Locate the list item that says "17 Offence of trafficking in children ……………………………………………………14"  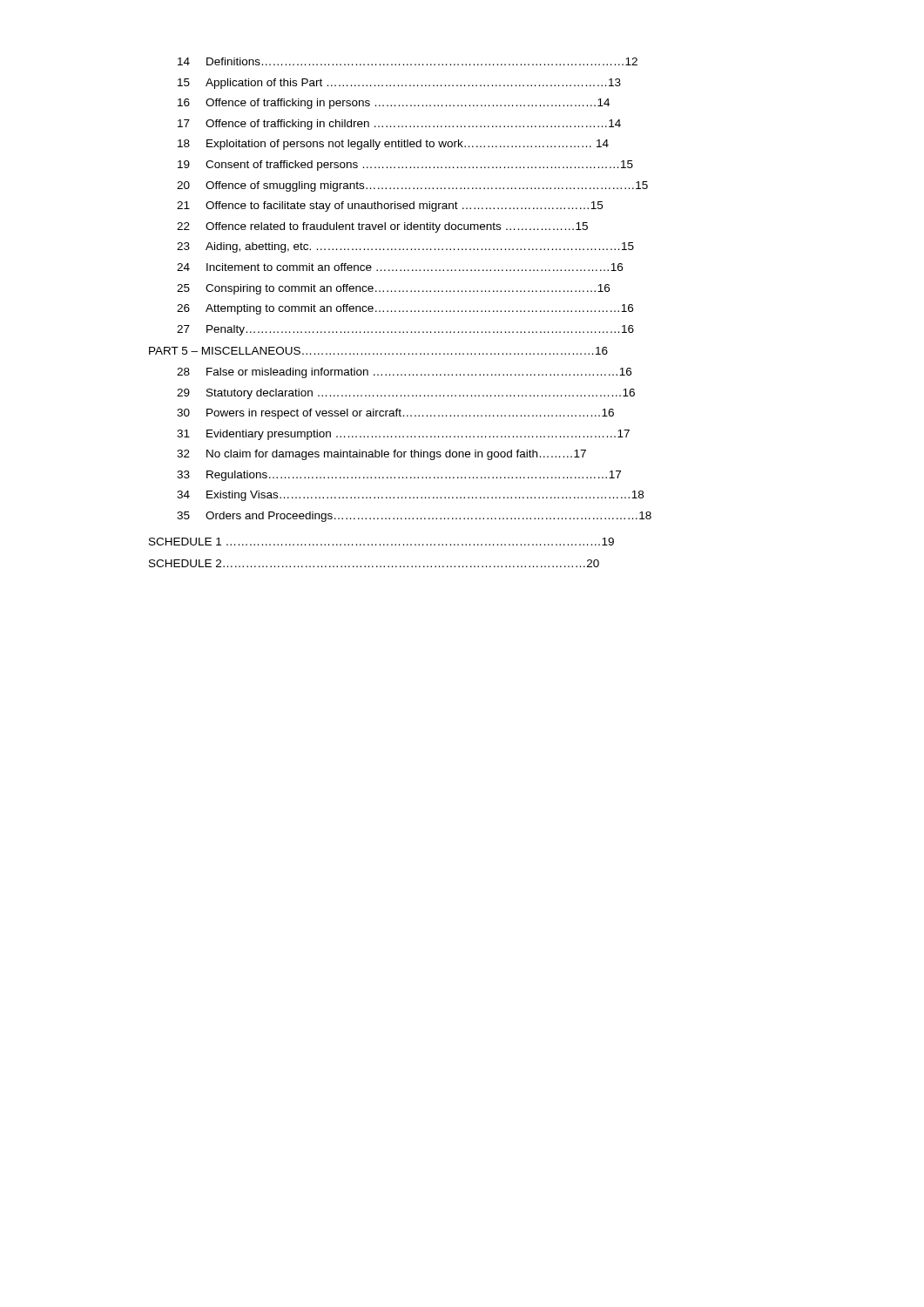point(488,123)
